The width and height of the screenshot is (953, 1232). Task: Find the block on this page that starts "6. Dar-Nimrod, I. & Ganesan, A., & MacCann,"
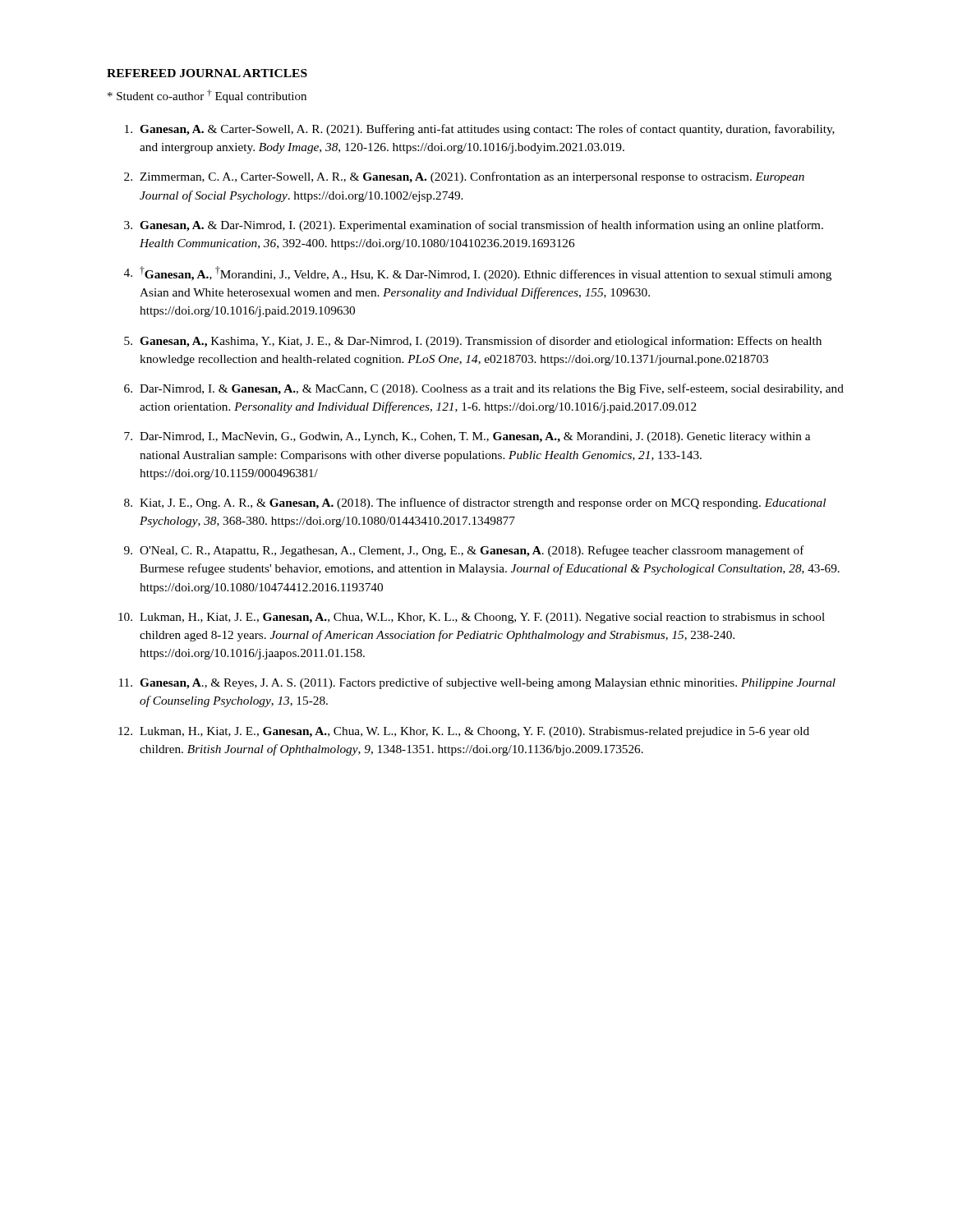(x=476, y=398)
